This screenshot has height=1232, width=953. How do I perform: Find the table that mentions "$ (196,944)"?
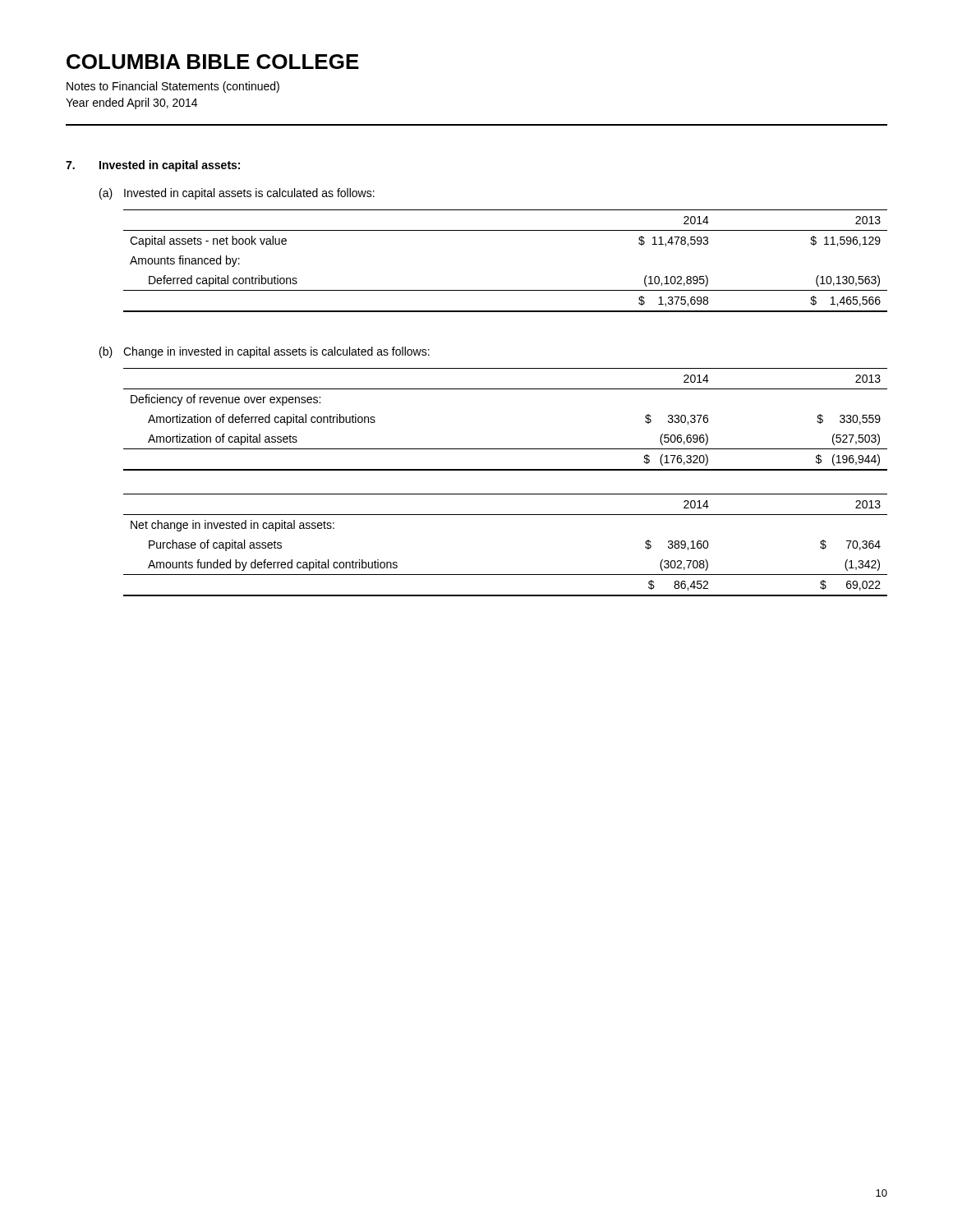pyautogui.click(x=505, y=419)
